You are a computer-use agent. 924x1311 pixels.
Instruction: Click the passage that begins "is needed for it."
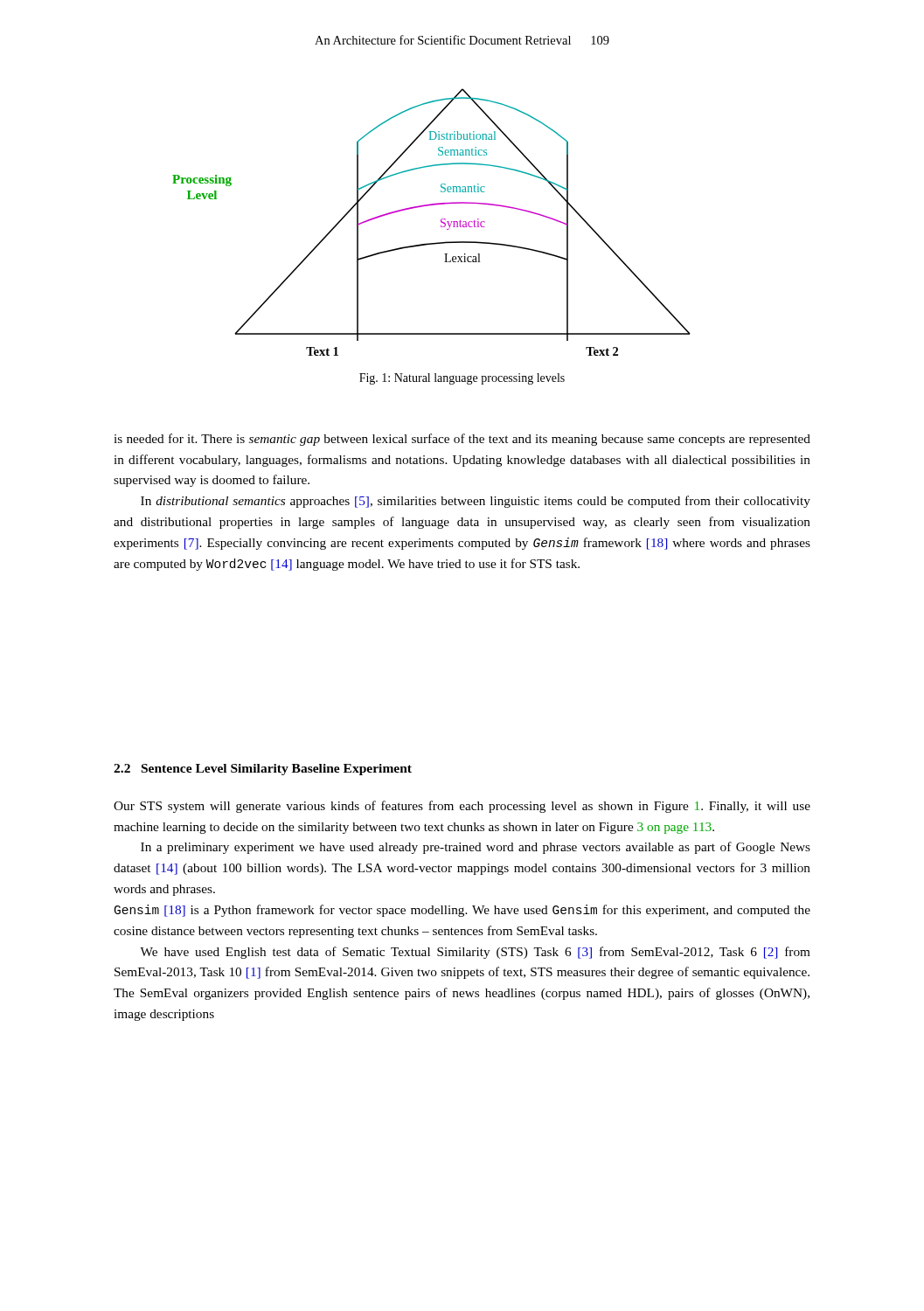click(462, 501)
